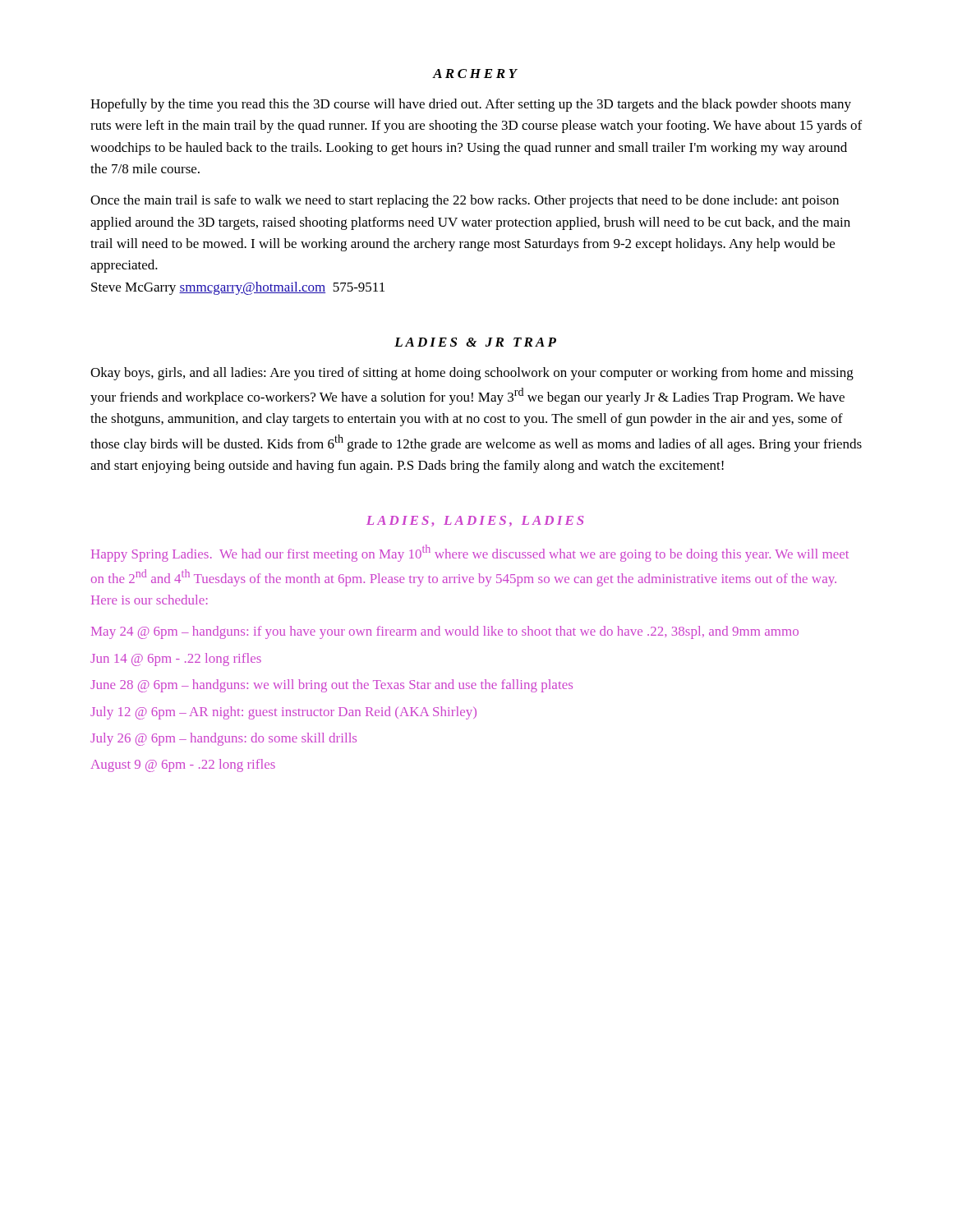953x1232 pixels.
Task: Click the passage that begins "Okay boys, girls, and all ladies: Are"
Action: click(476, 419)
